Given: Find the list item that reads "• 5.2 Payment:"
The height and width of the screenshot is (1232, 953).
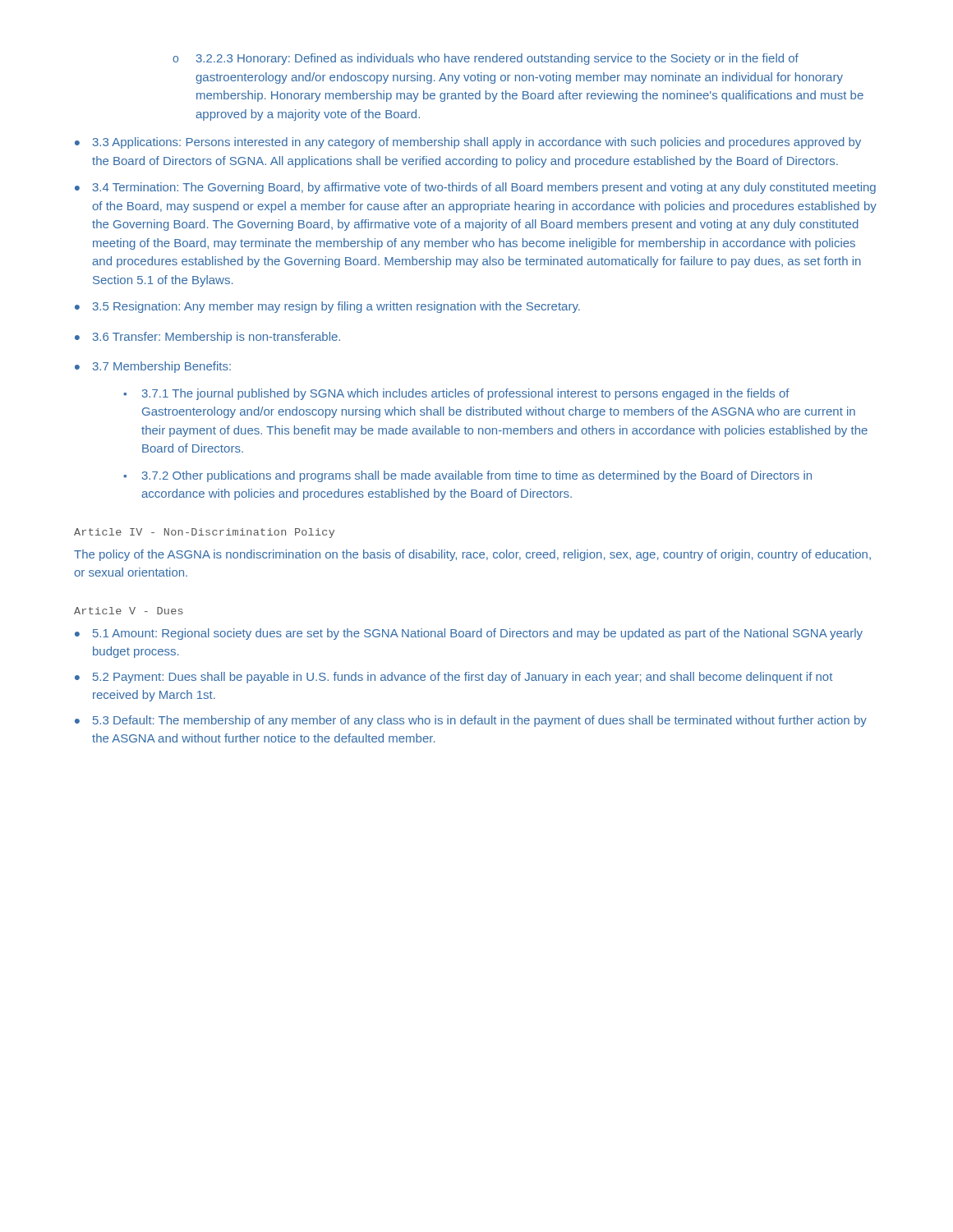Looking at the screenshot, I should click(476, 686).
